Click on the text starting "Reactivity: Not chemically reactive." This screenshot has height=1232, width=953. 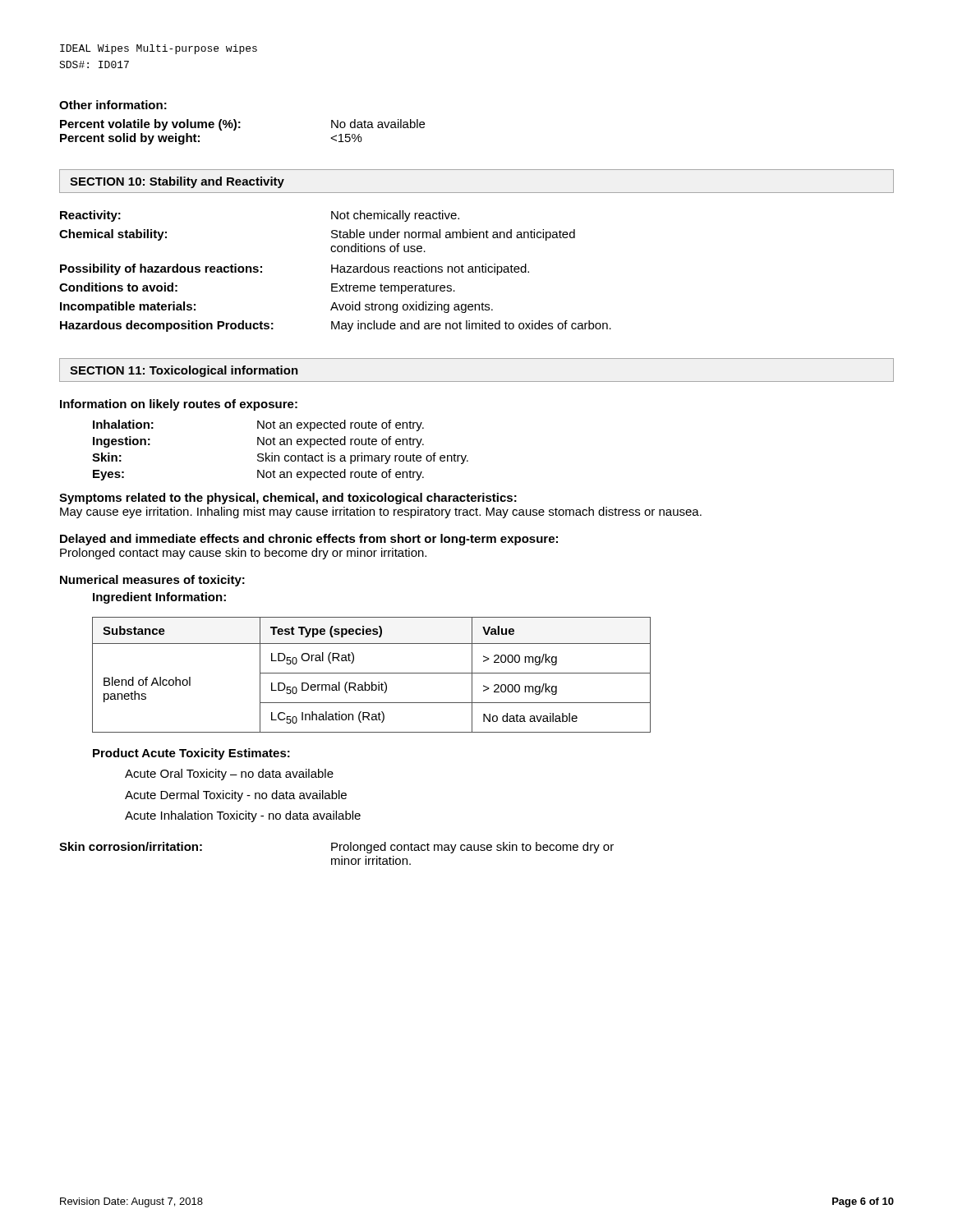(x=99, y=216)
